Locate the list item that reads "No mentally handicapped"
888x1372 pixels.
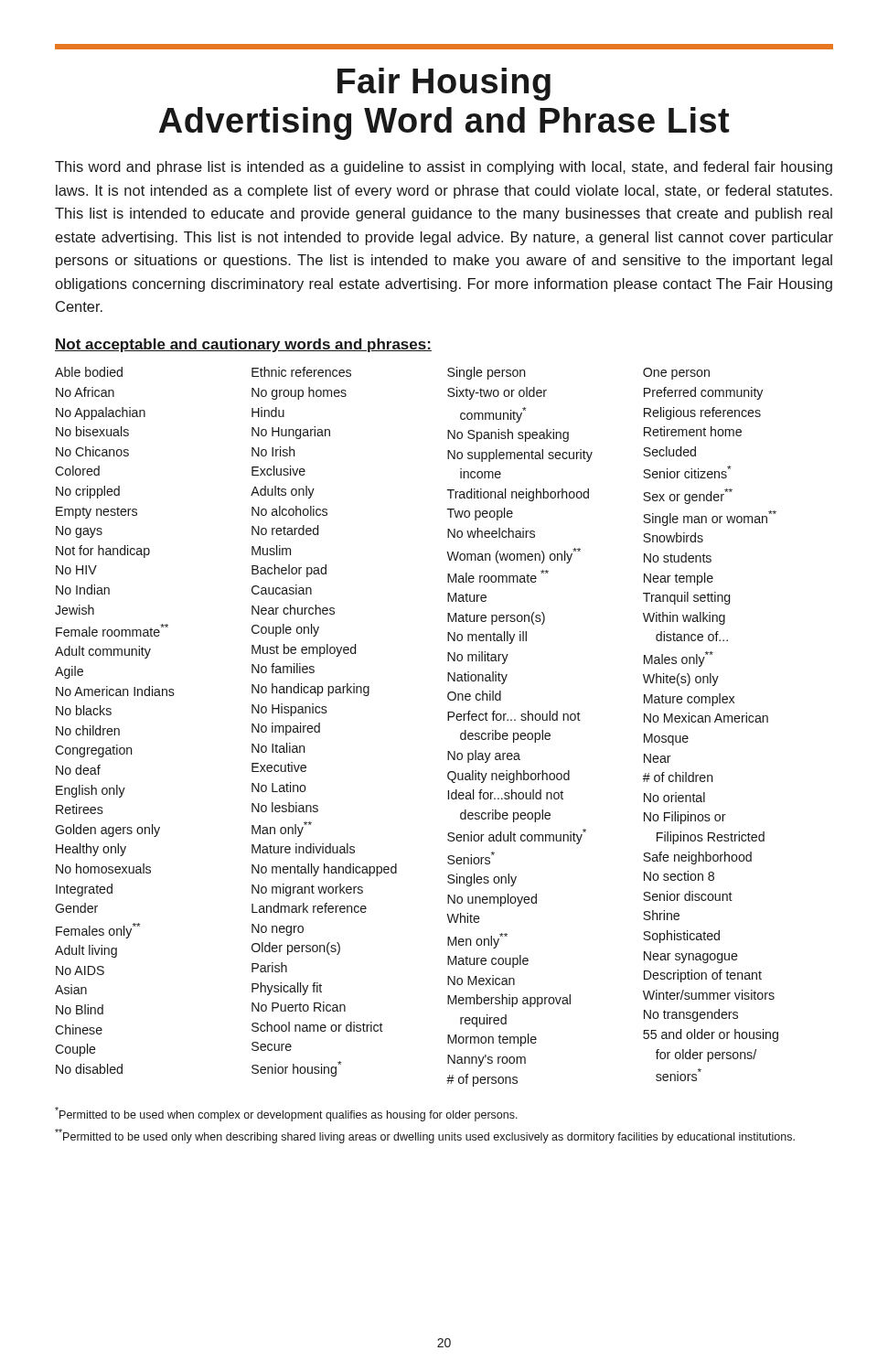324,869
